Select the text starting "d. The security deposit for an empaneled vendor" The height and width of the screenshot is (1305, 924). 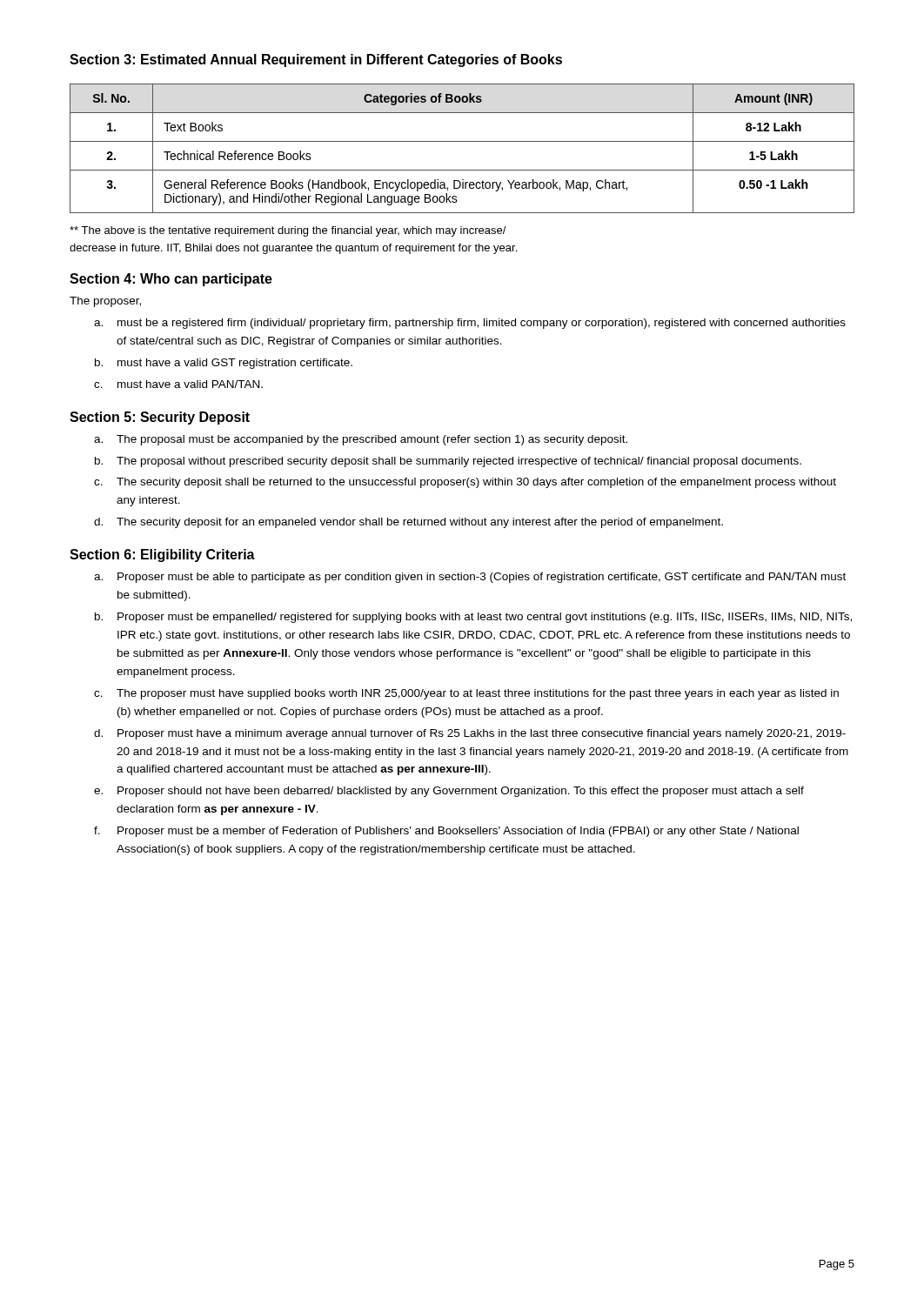(x=474, y=523)
